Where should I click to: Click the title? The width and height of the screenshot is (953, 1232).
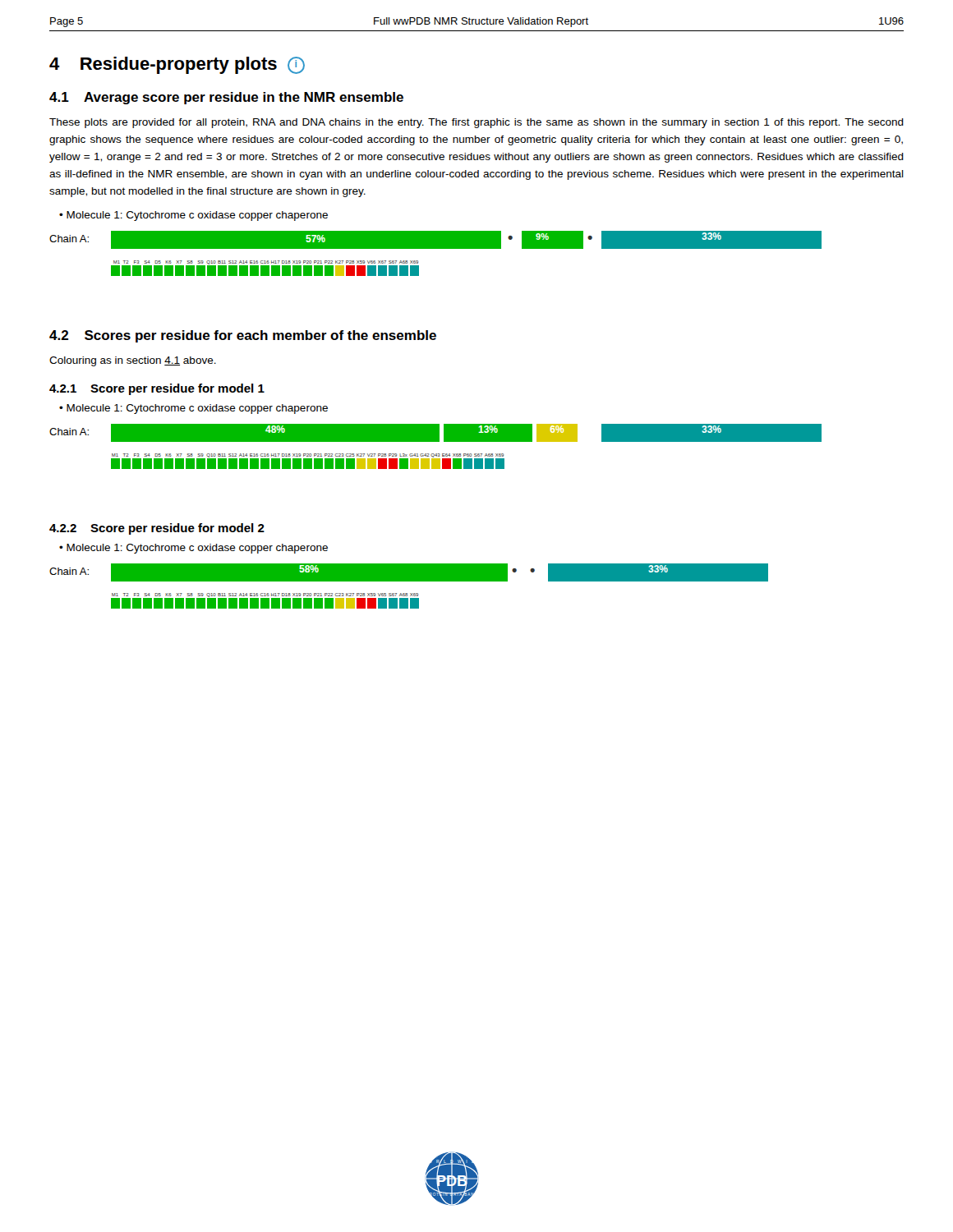pos(476,64)
